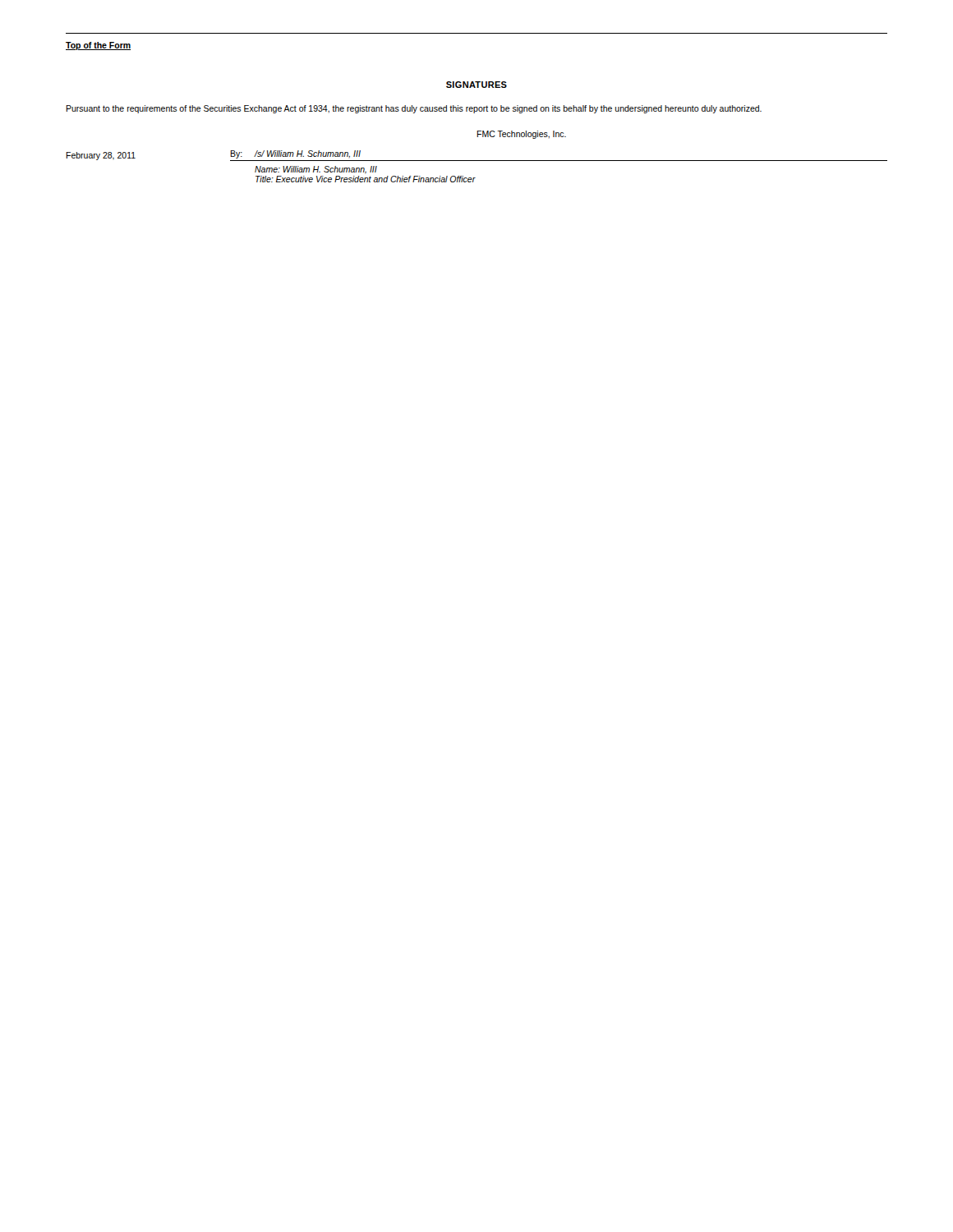953x1232 pixels.
Task: Locate the text block starting "FMC Technologies, Inc."
Action: click(x=521, y=134)
